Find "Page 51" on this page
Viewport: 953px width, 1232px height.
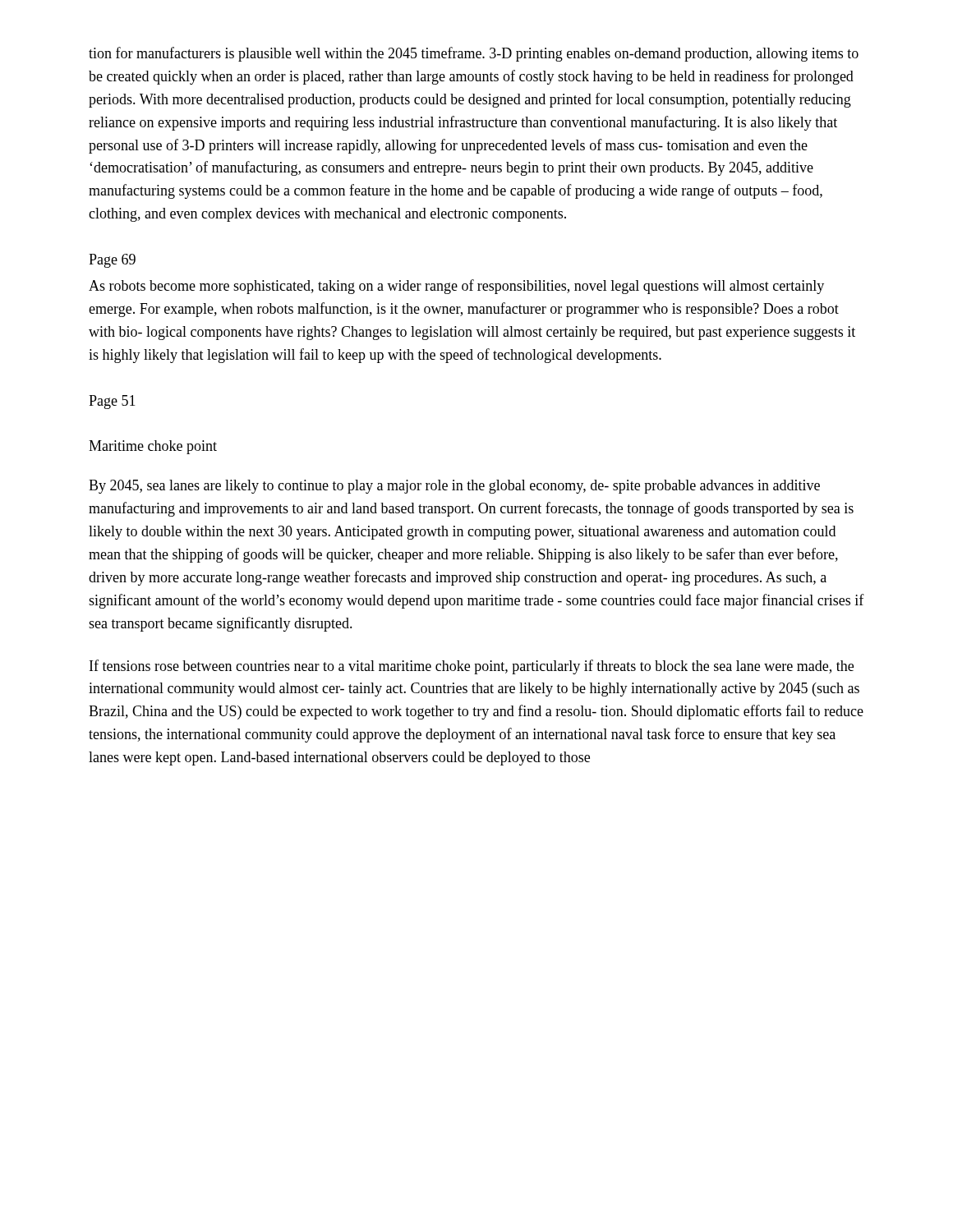[112, 400]
